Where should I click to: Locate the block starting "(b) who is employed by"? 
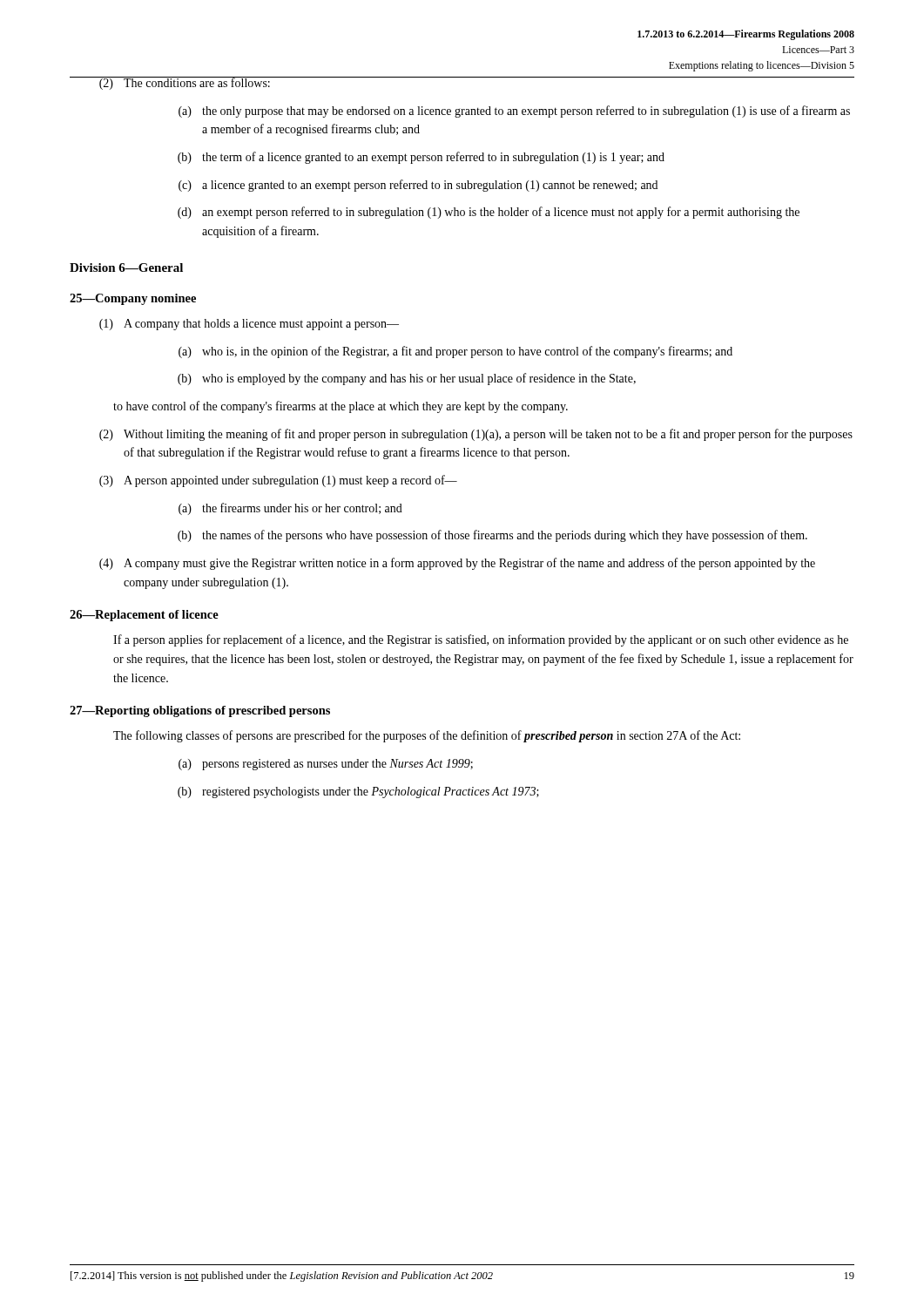point(484,379)
